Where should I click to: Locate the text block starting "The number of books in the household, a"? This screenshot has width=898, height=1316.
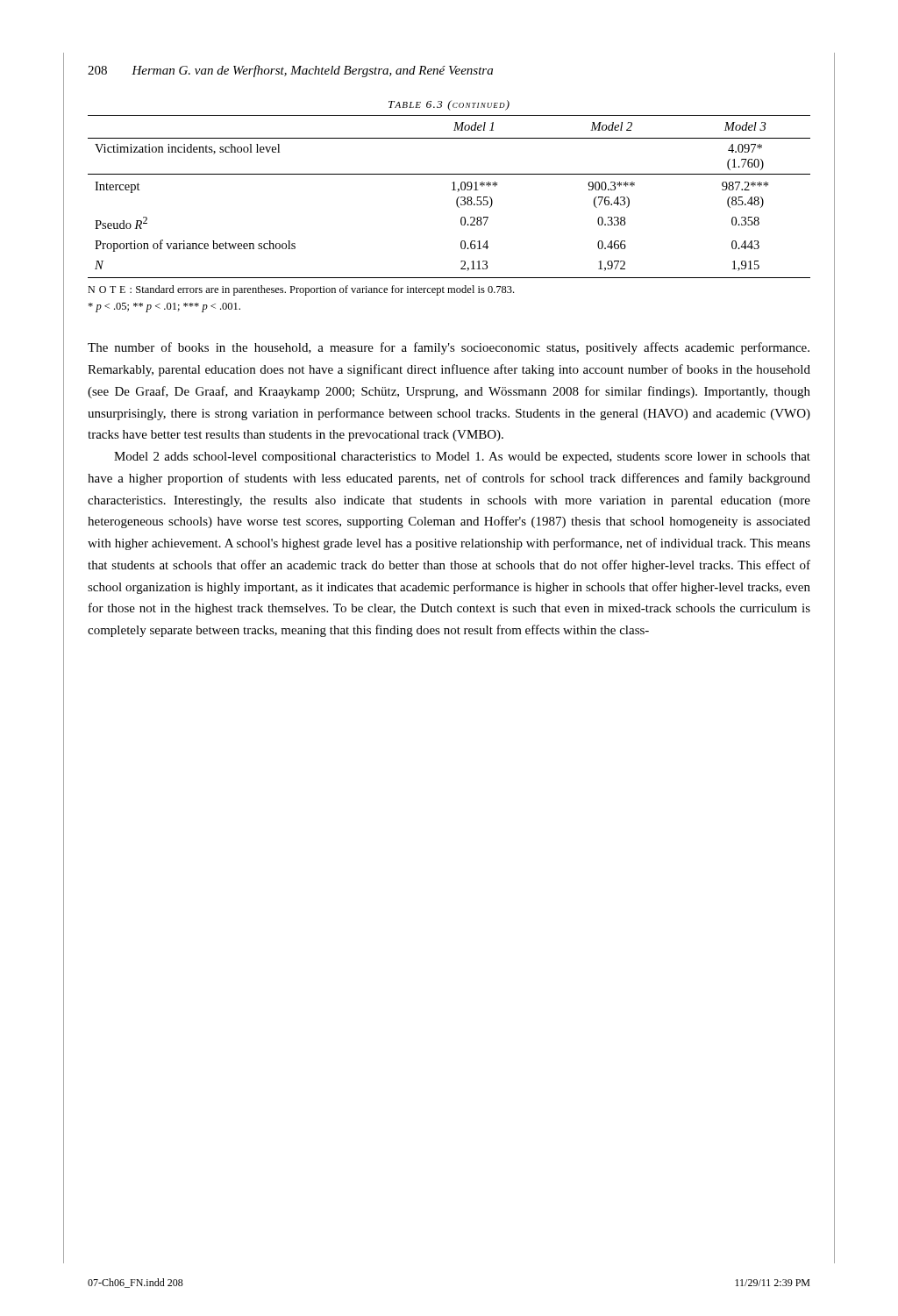tap(449, 489)
